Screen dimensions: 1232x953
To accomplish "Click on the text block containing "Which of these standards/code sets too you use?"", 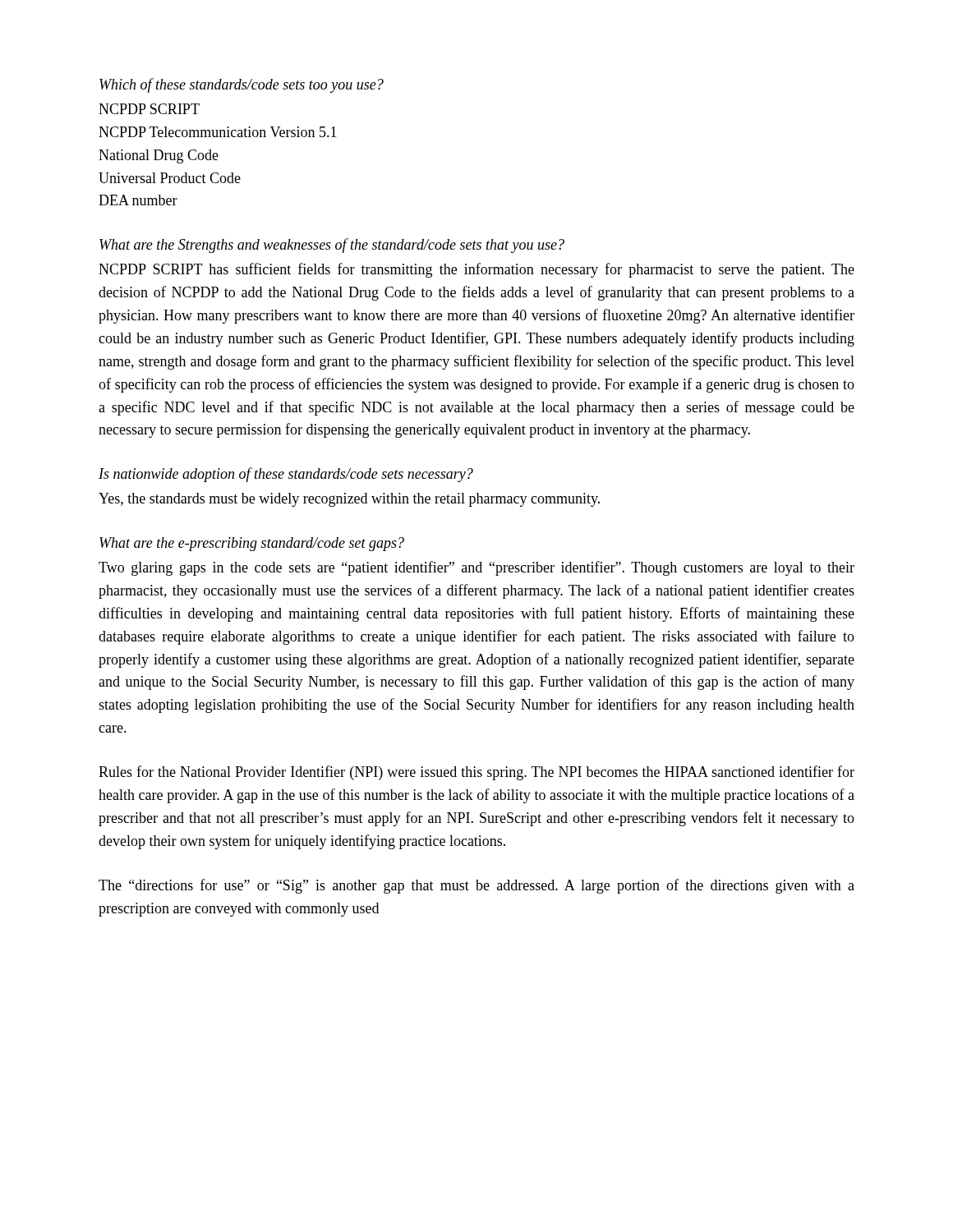I will [x=242, y=85].
